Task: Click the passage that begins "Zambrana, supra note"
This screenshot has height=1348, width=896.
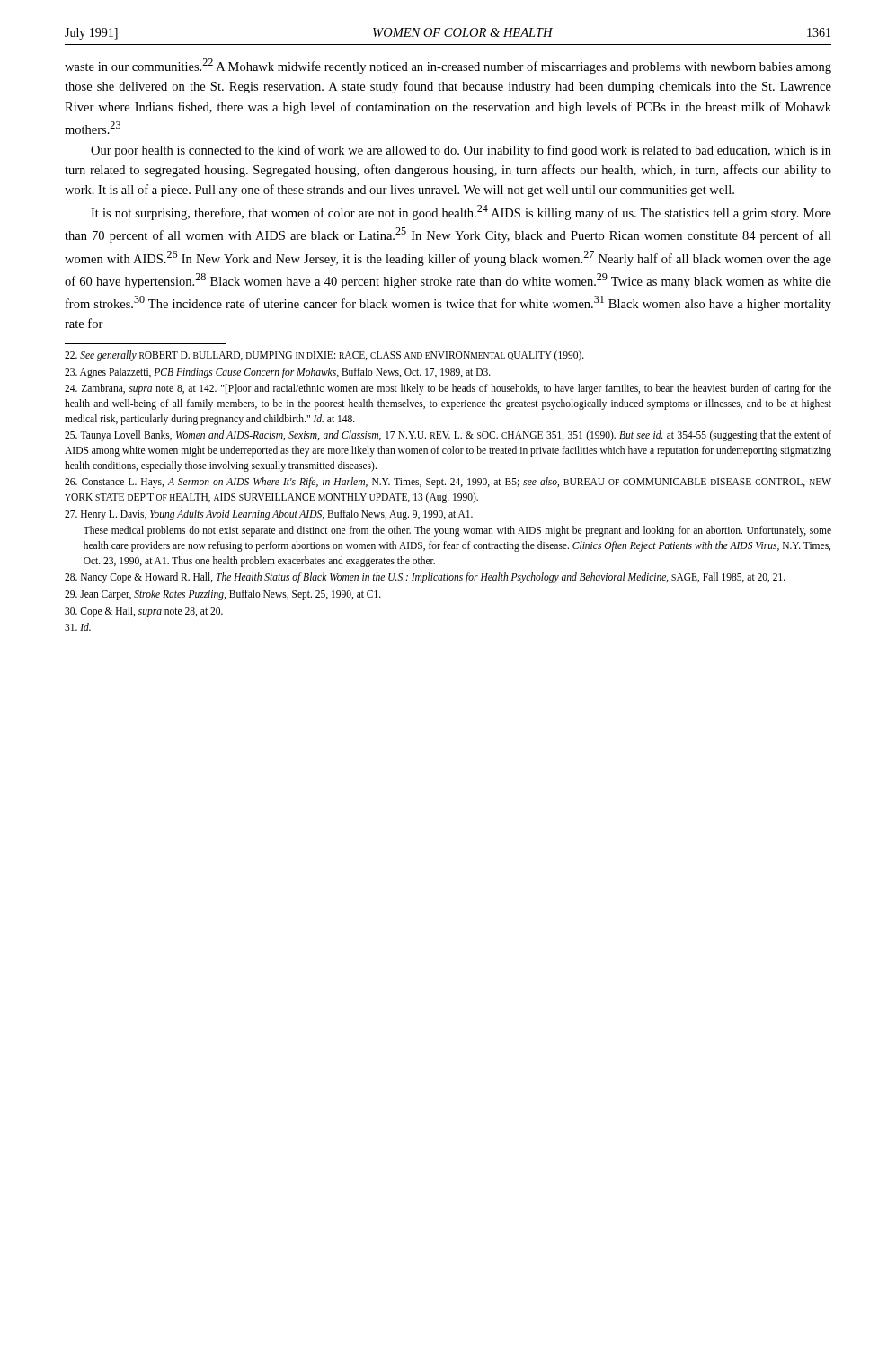Action: 448,404
